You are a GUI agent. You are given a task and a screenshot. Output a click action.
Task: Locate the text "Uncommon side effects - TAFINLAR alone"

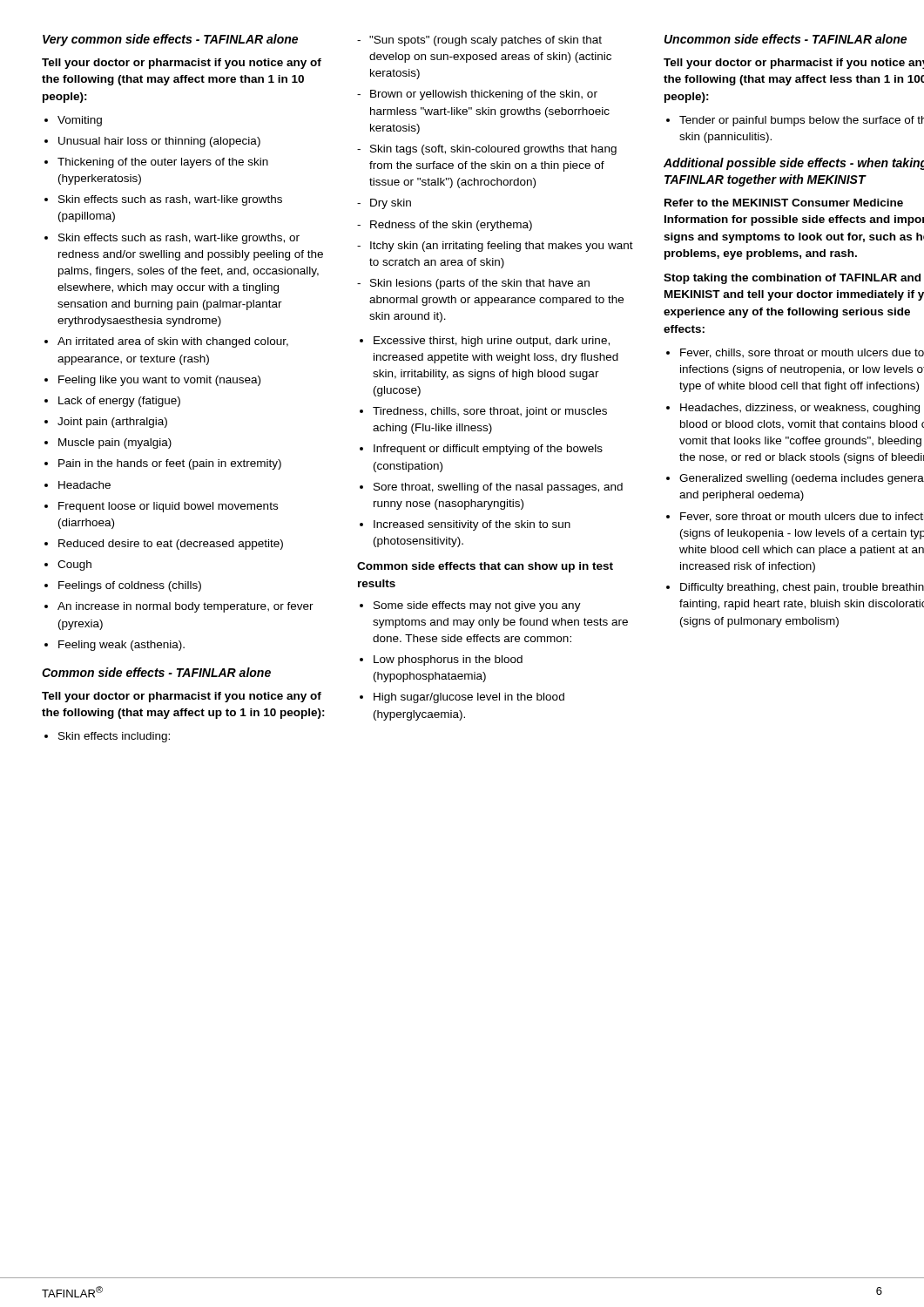pyautogui.click(x=785, y=39)
